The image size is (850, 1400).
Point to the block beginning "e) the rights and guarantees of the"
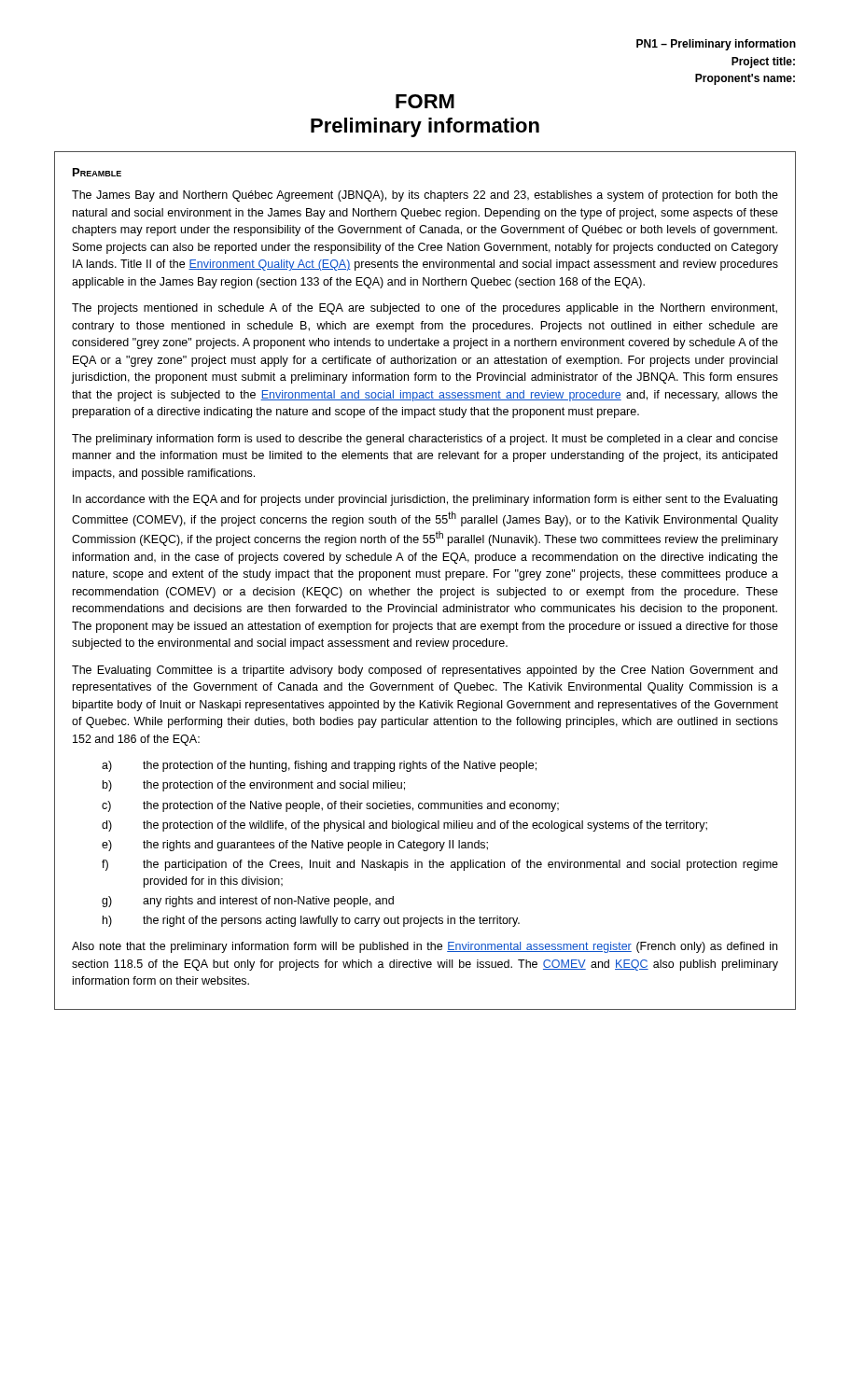(x=425, y=845)
